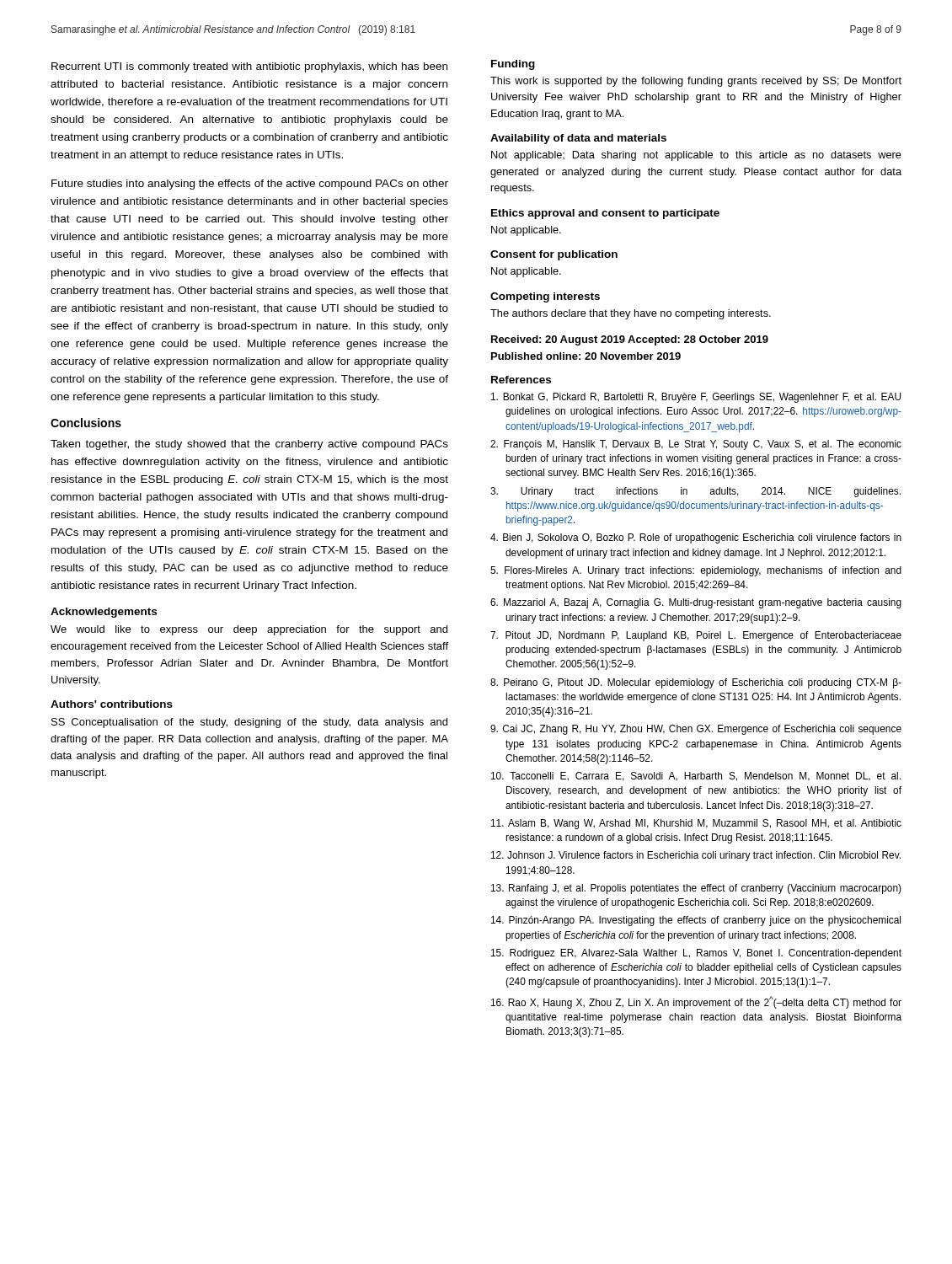
Task: Point to "Competing interests"
Action: (x=545, y=296)
